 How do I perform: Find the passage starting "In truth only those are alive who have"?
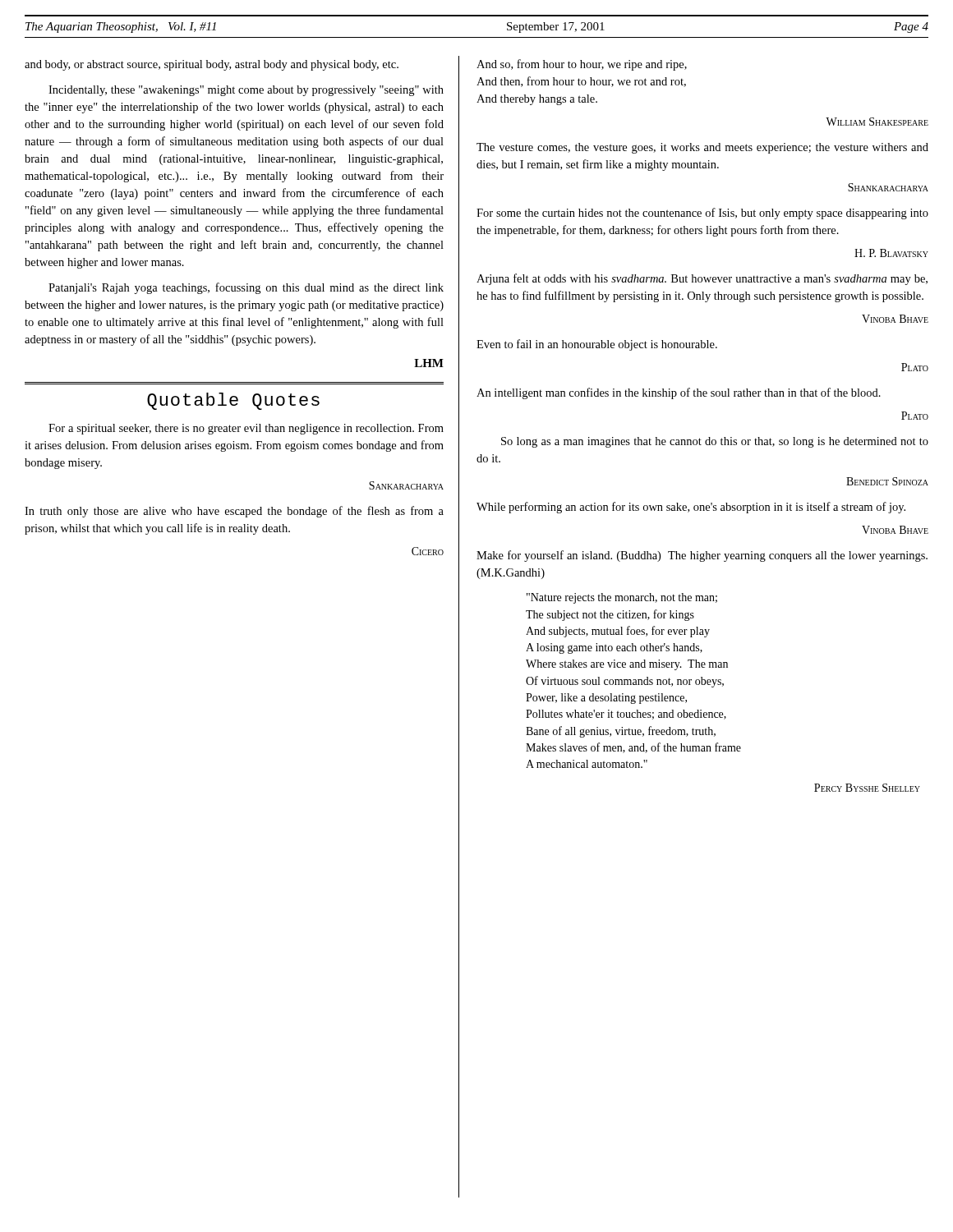(x=234, y=520)
